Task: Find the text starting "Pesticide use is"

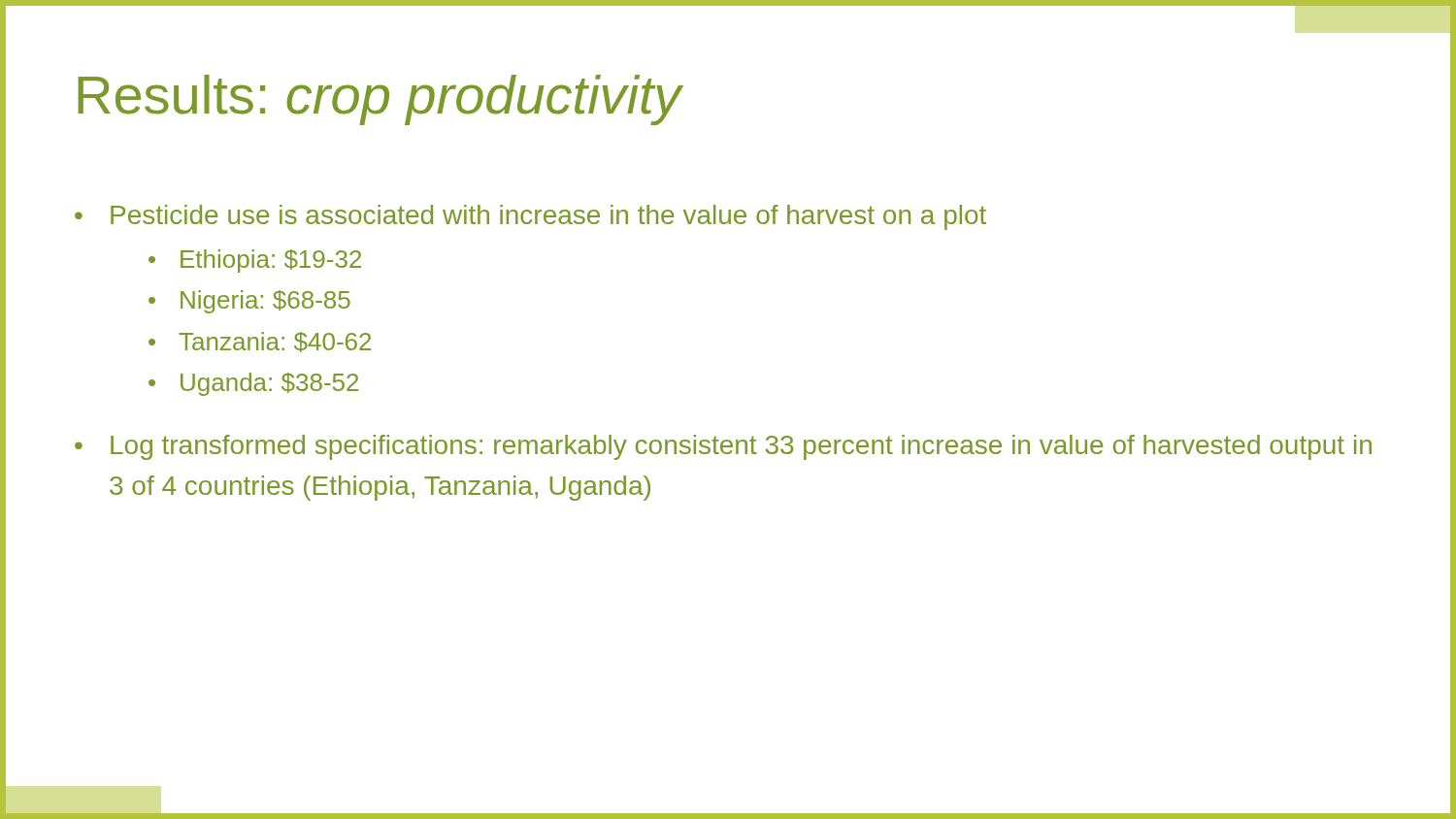Action: (x=548, y=217)
